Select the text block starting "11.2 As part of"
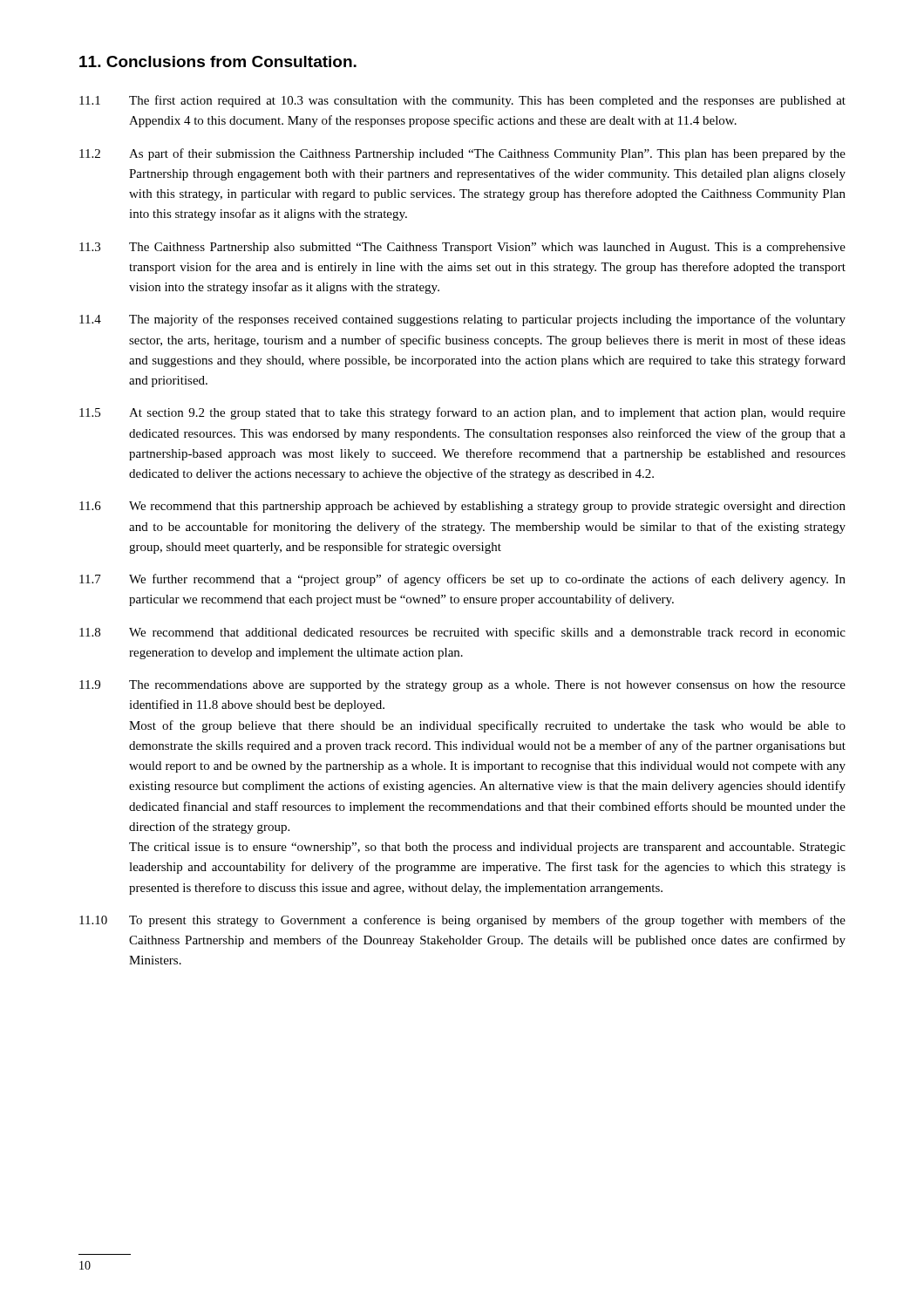This screenshot has width=924, height=1308. 462,184
